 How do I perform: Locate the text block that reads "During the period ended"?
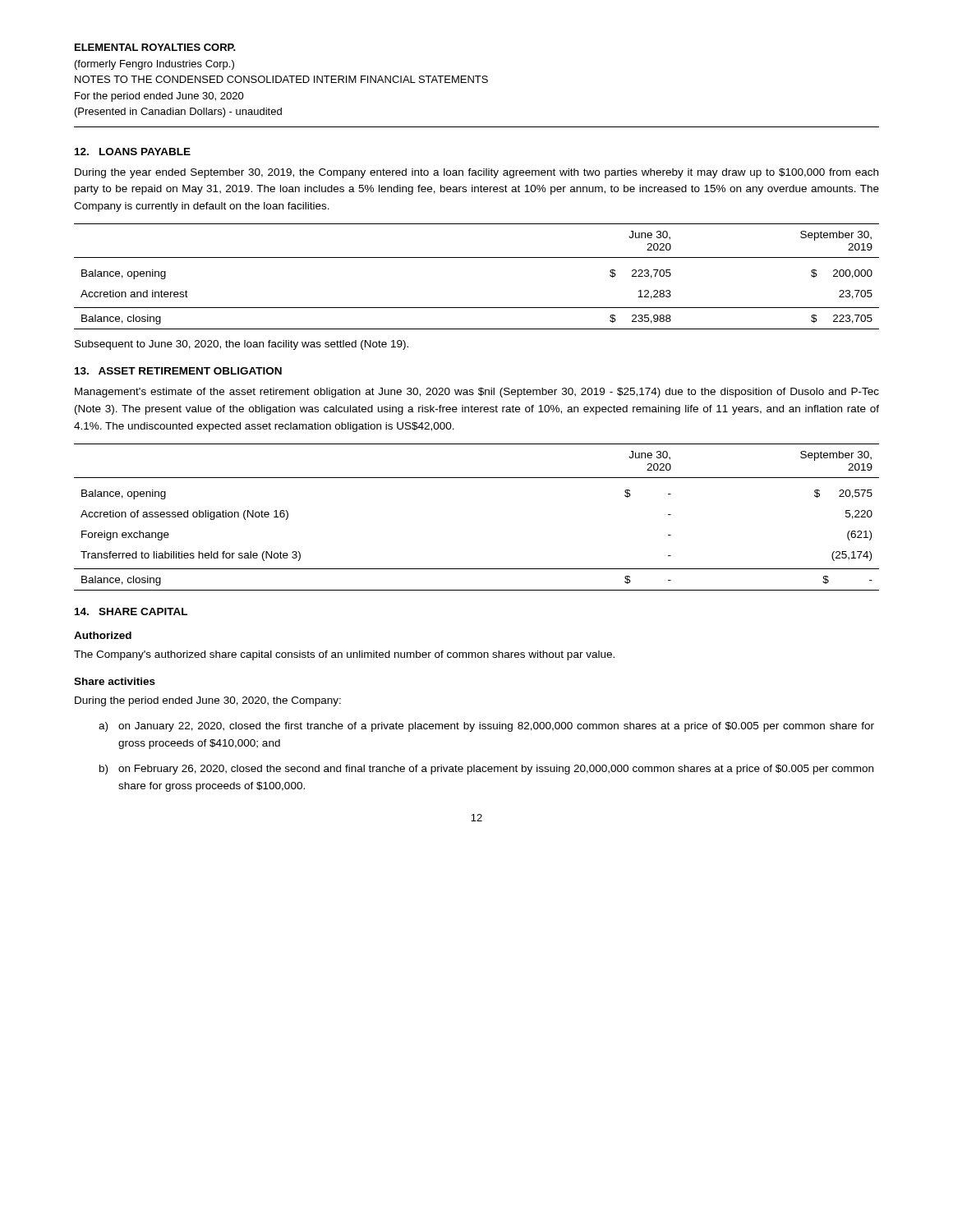pyautogui.click(x=208, y=700)
